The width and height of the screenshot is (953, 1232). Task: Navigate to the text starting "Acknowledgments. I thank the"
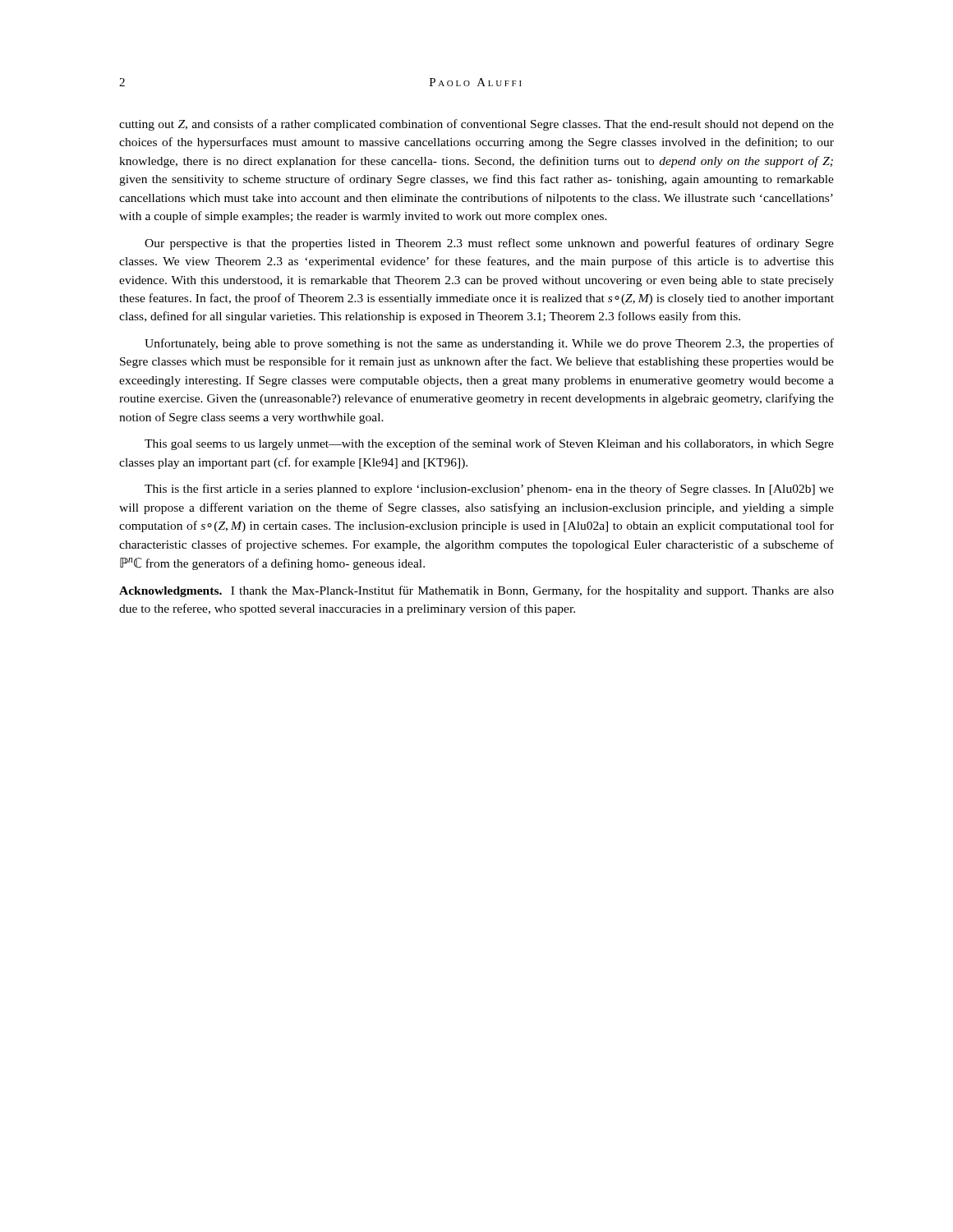tap(476, 600)
